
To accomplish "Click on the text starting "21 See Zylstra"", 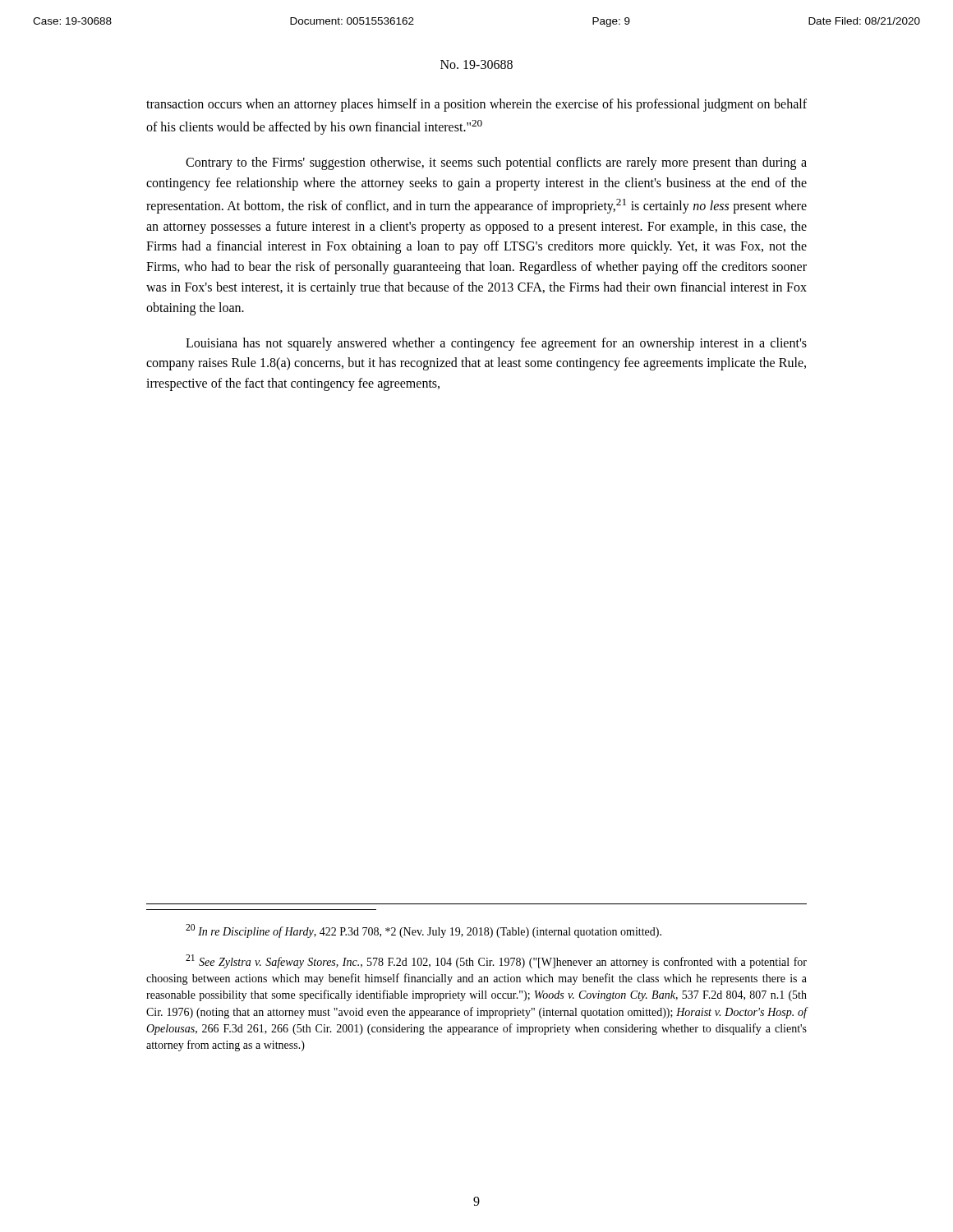I will (476, 1003).
